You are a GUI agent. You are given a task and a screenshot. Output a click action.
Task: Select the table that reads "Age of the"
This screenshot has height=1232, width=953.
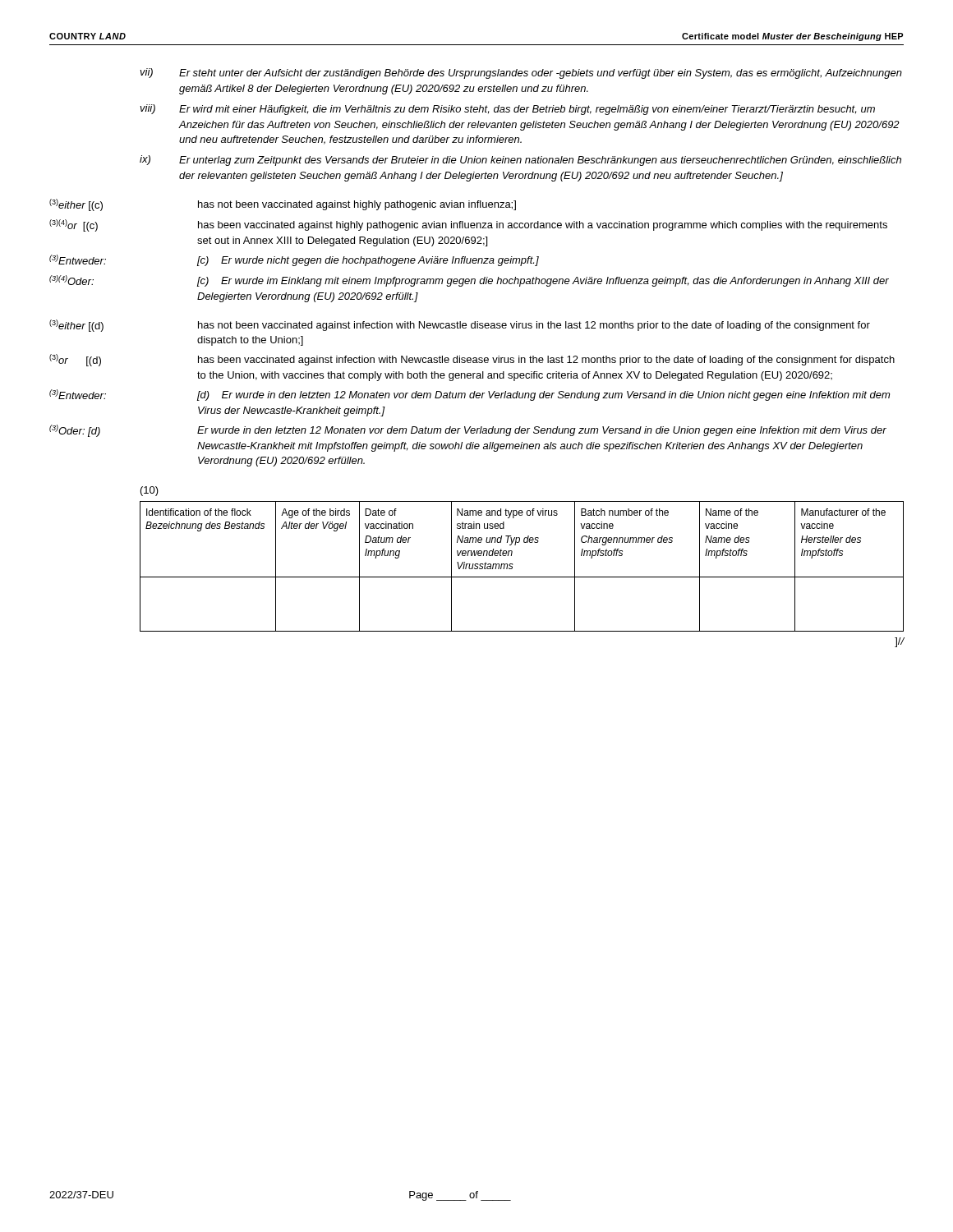click(x=476, y=574)
